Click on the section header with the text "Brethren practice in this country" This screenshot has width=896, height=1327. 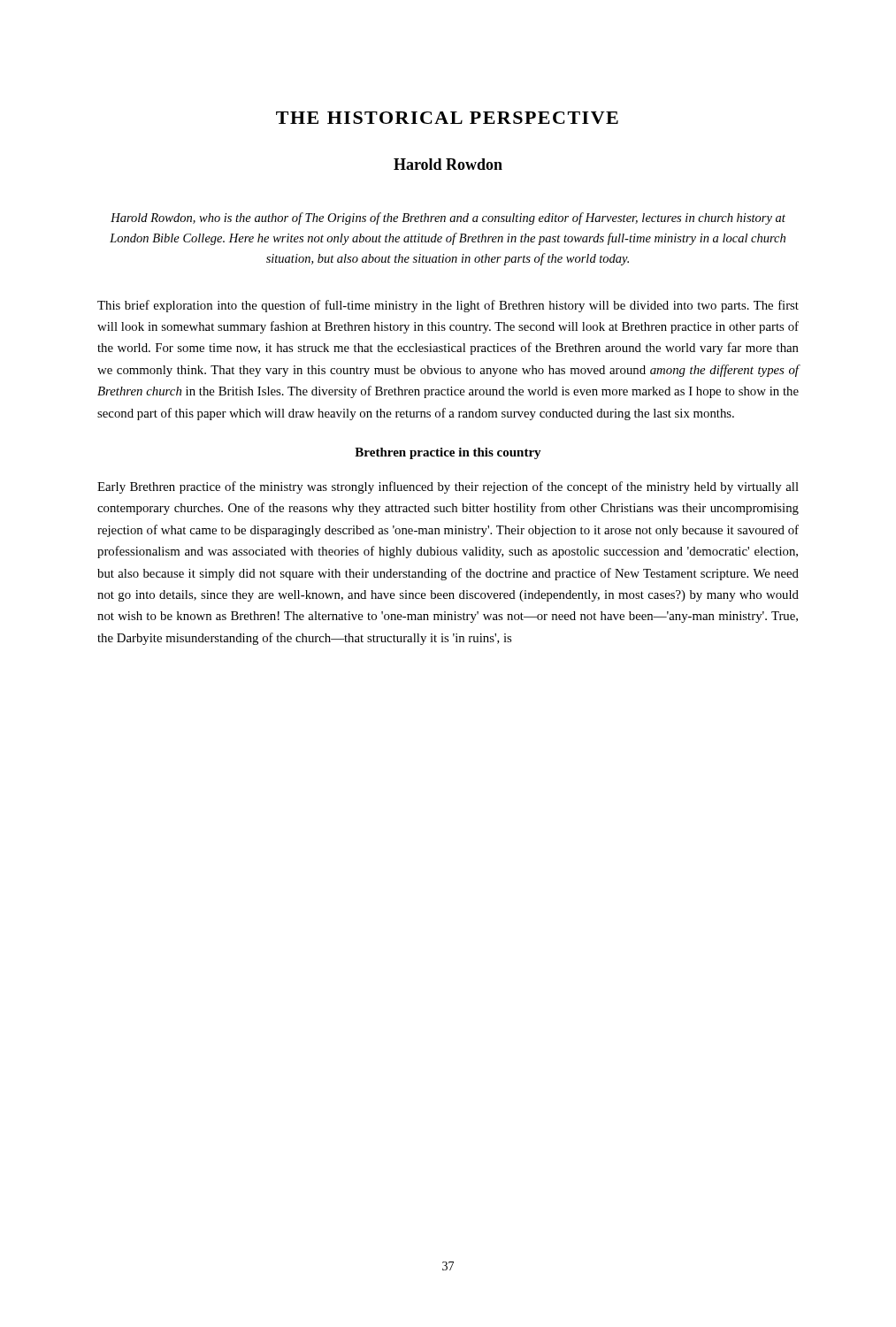tap(448, 452)
